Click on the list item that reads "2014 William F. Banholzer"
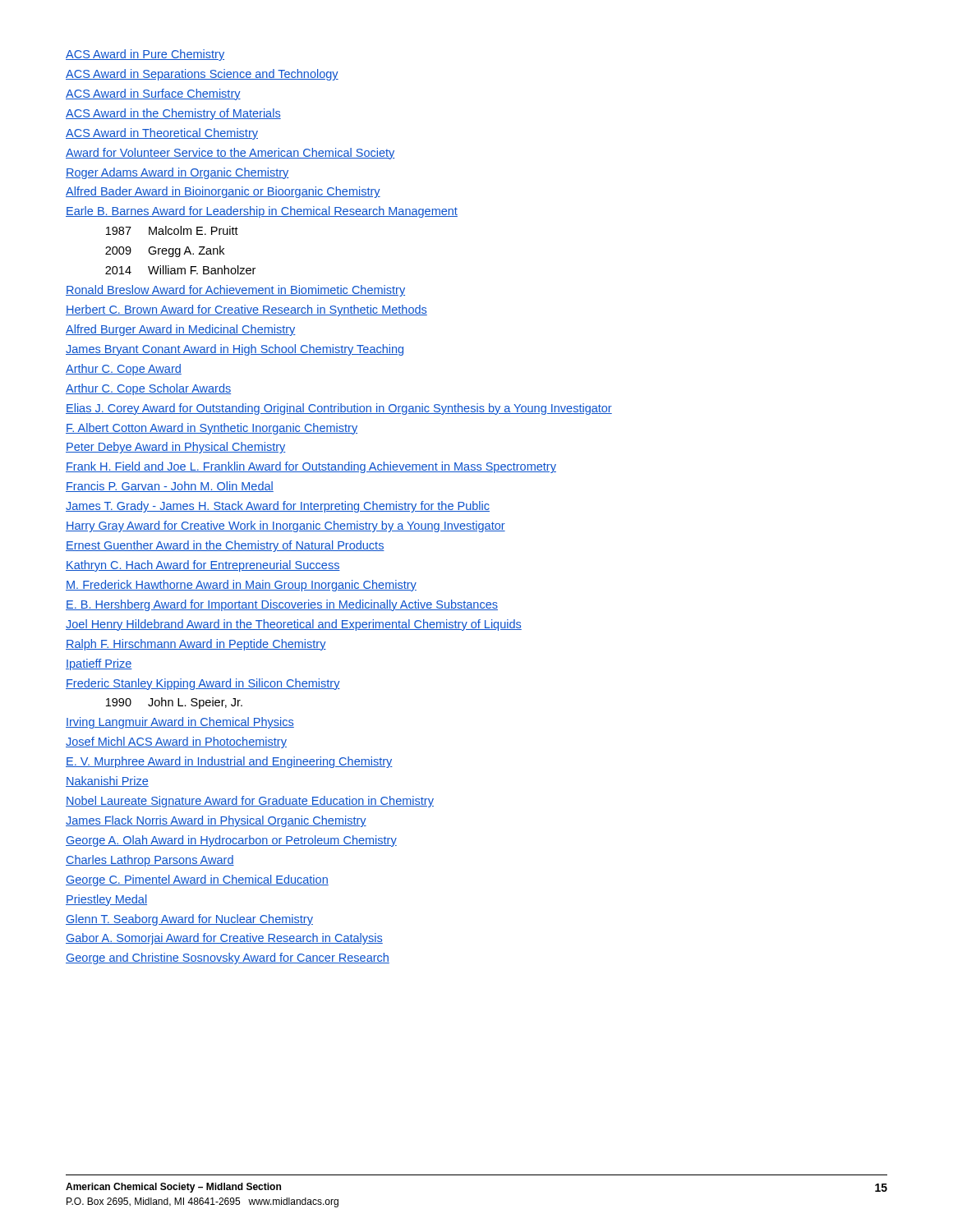 coord(161,271)
